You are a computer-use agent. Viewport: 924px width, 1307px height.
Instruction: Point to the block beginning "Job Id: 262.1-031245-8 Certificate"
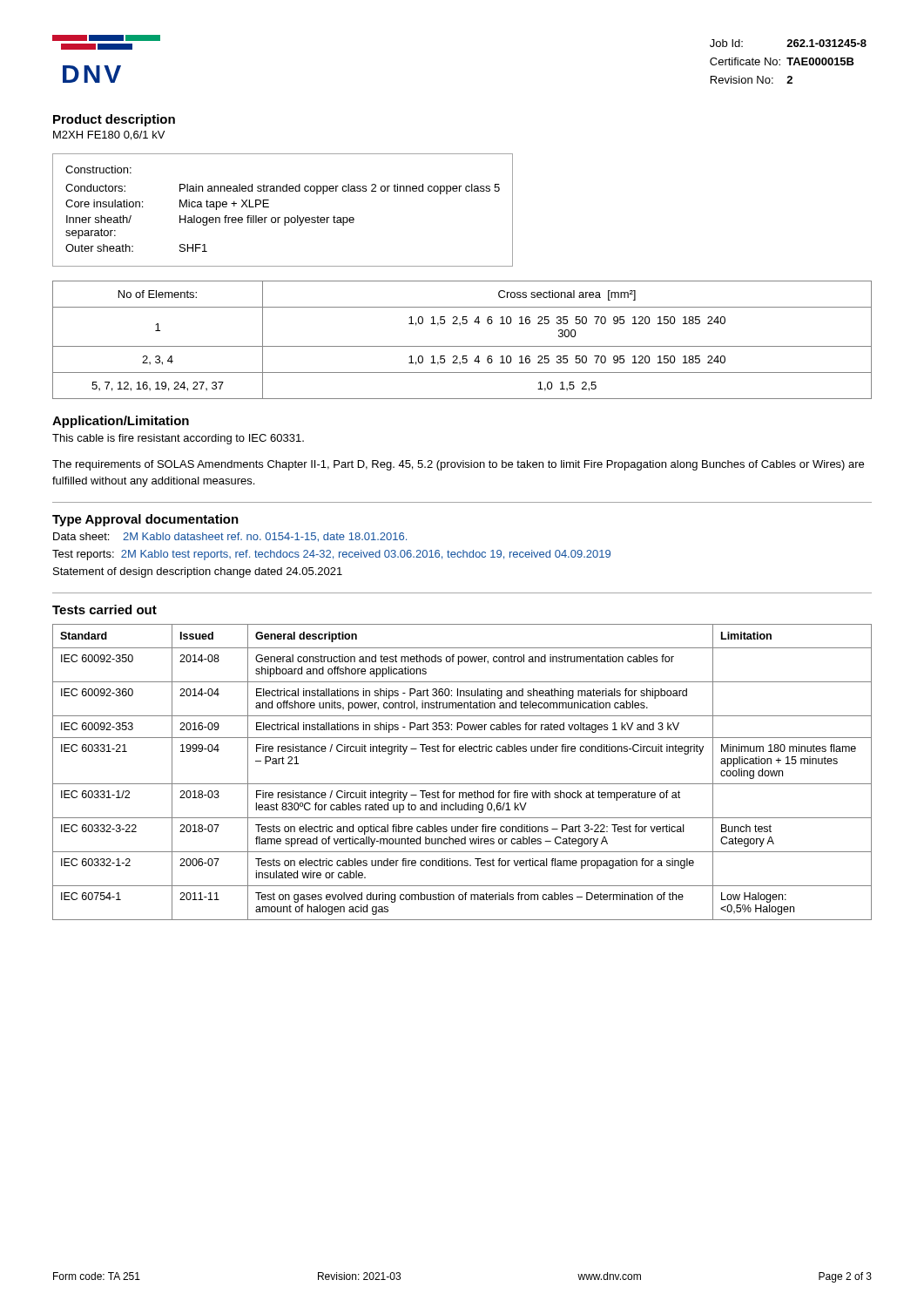tap(791, 62)
